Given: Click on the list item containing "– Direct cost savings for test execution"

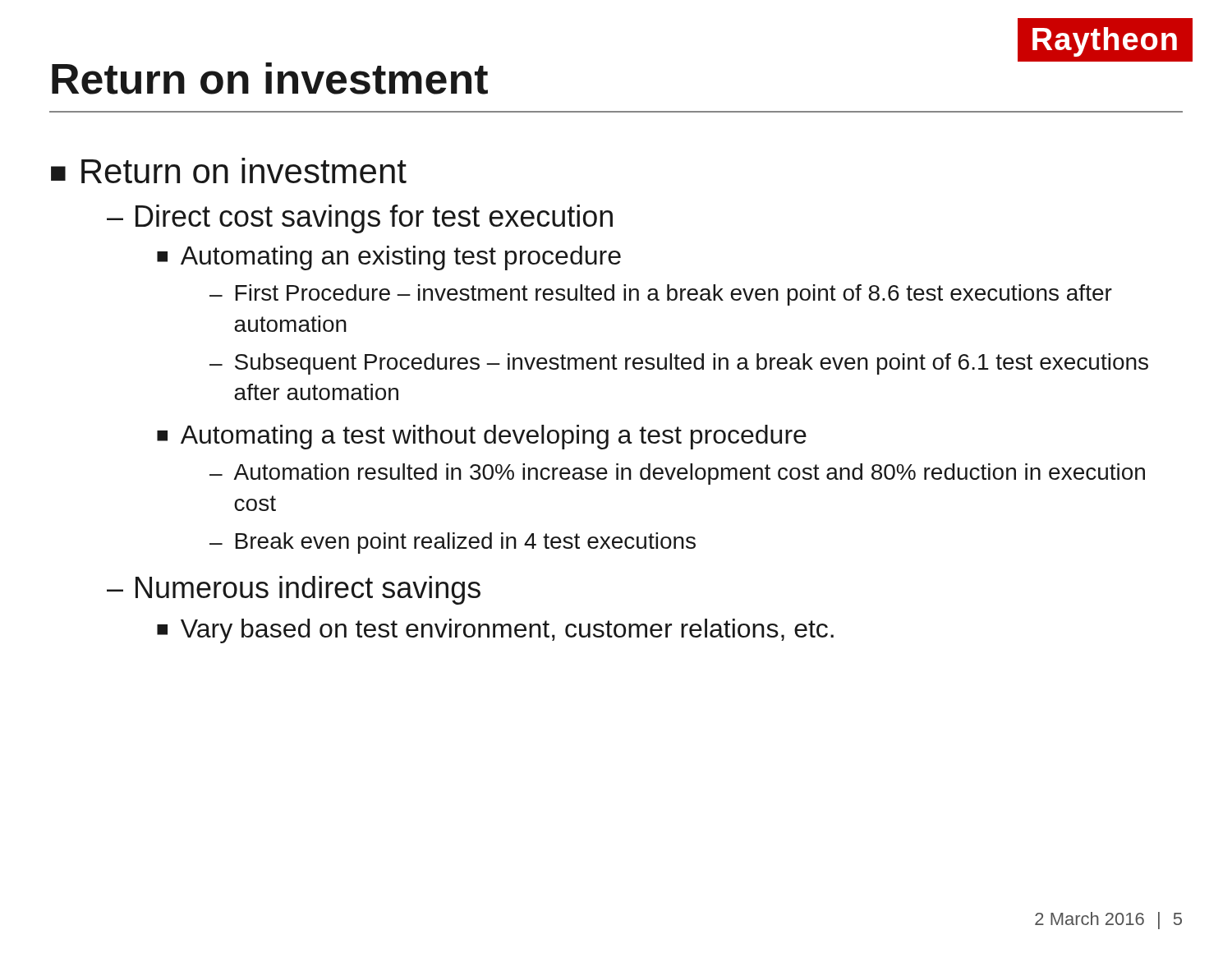Looking at the screenshot, I should (361, 217).
